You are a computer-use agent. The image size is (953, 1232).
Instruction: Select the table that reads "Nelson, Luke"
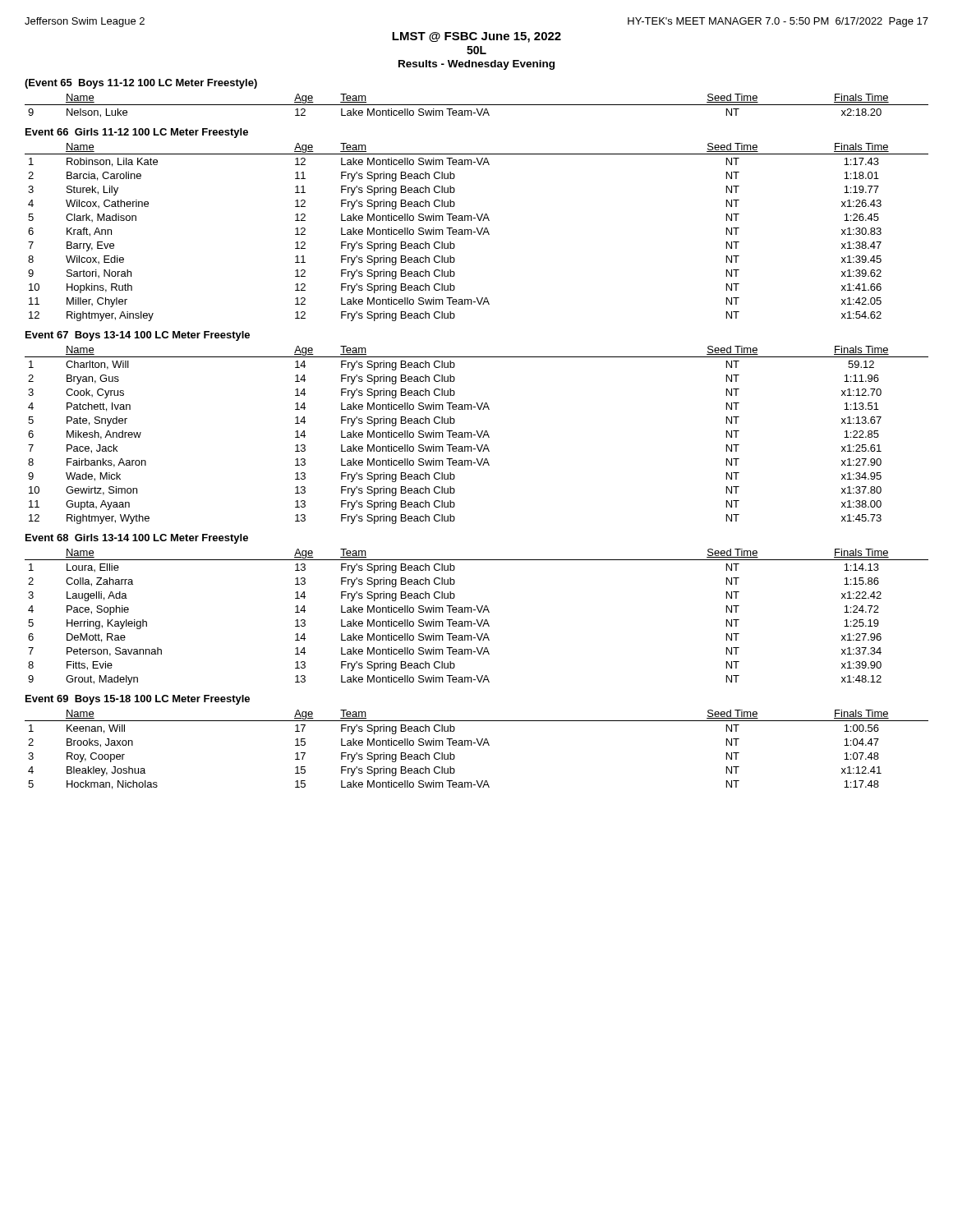click(x=476, y=105)
